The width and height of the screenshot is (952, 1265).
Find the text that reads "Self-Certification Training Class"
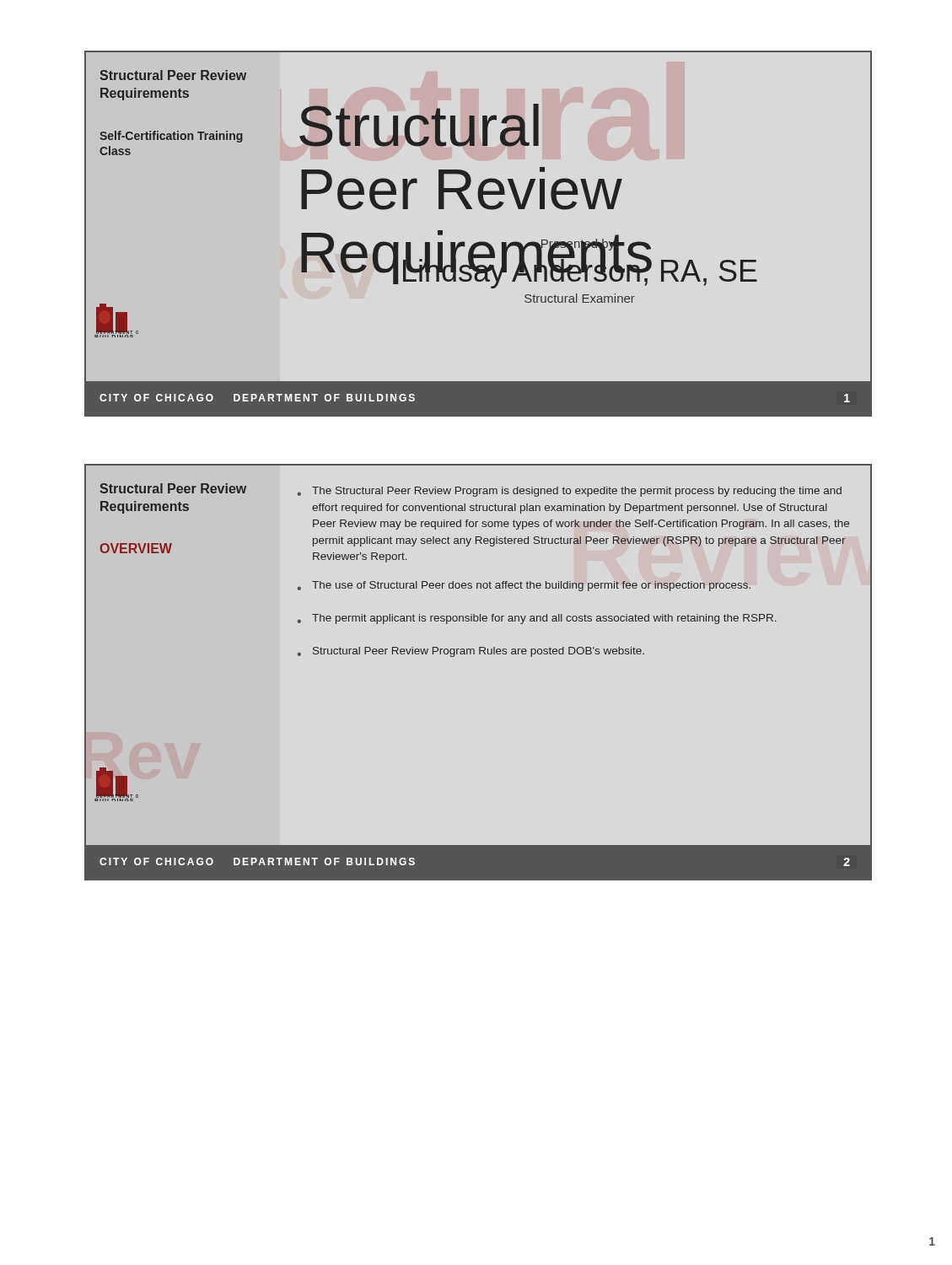(x=171, y=143)
